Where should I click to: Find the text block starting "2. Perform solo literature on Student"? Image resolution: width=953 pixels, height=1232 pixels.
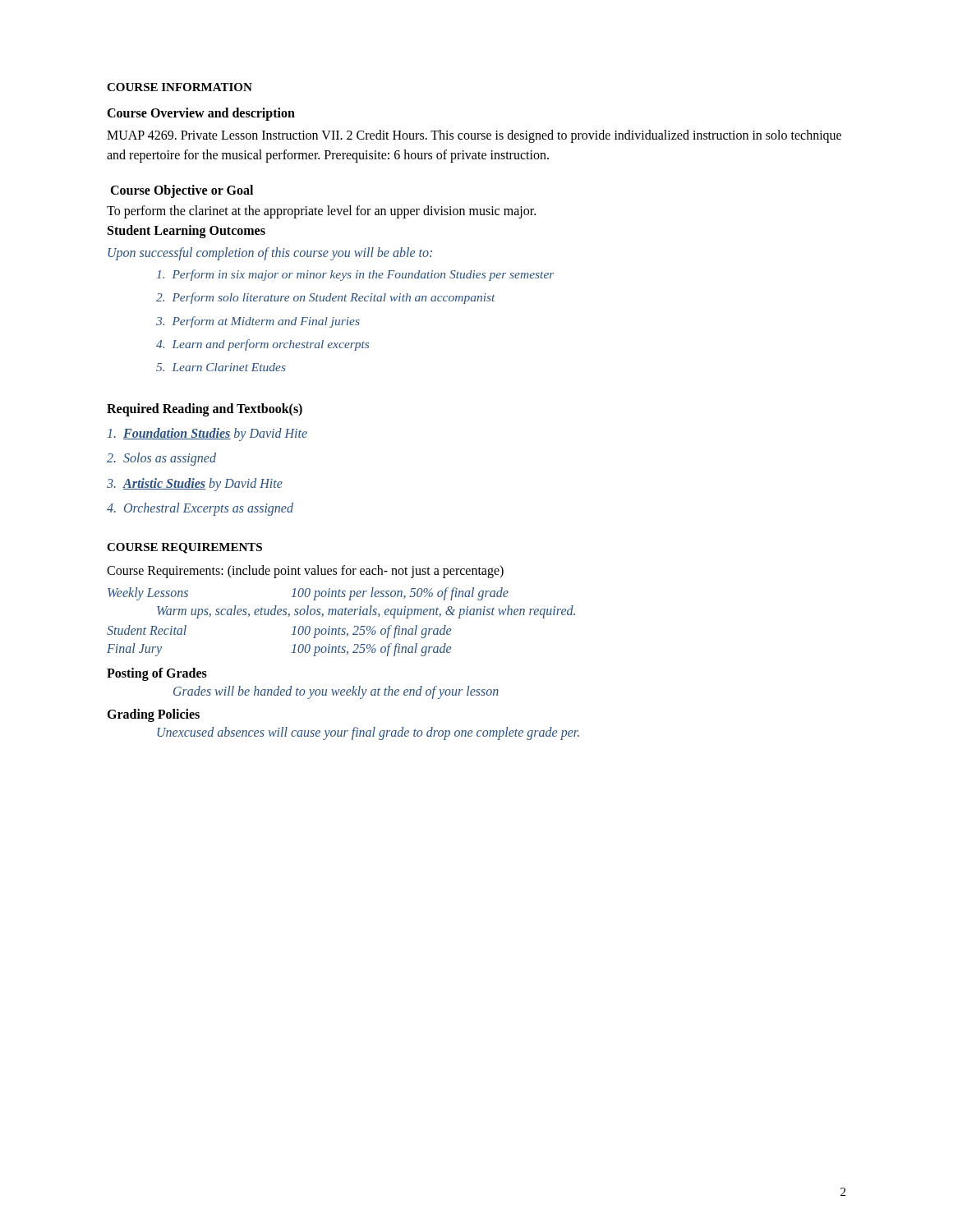tap(325, 297)
